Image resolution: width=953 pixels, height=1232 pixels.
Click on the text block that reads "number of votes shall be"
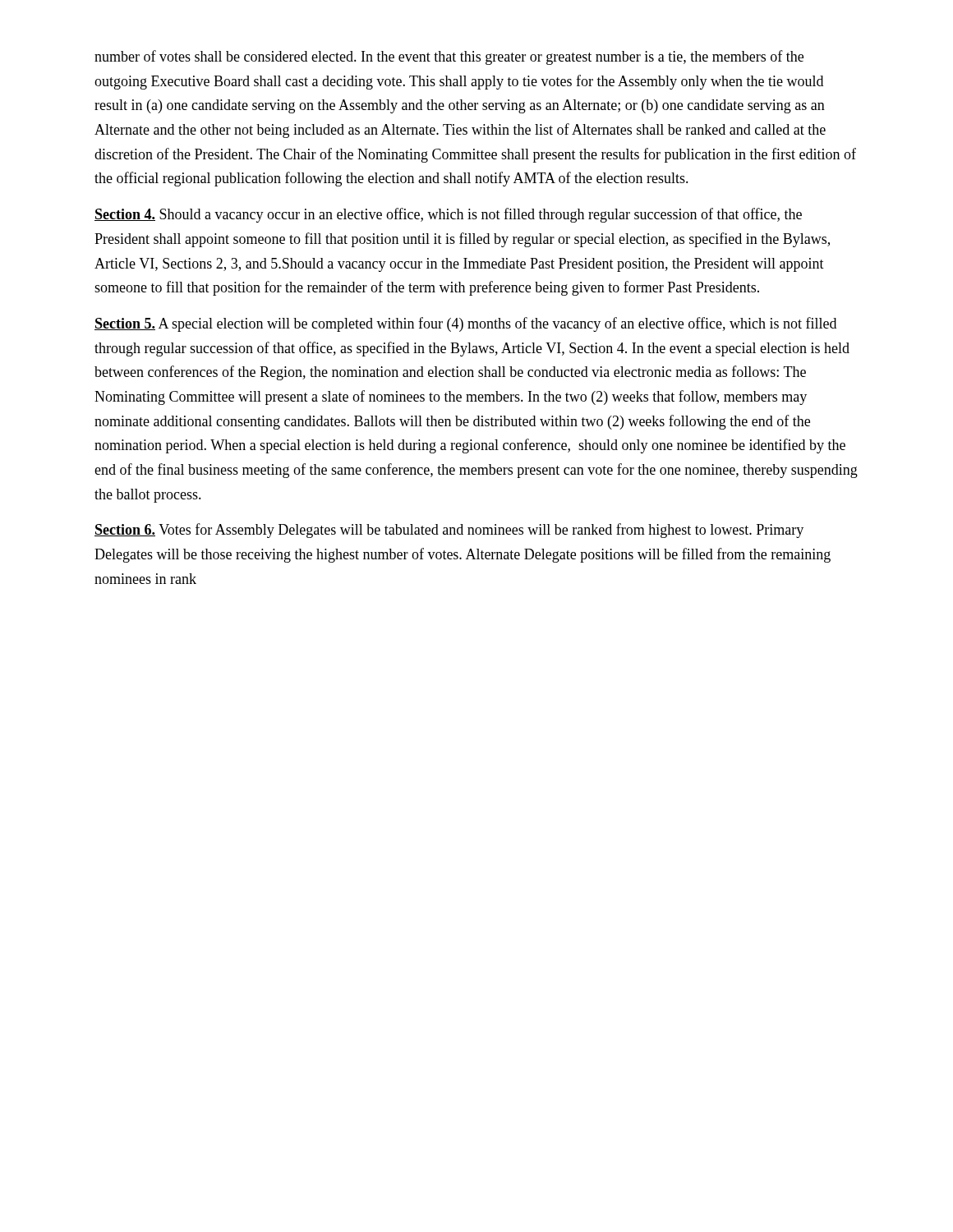[476, 118]
